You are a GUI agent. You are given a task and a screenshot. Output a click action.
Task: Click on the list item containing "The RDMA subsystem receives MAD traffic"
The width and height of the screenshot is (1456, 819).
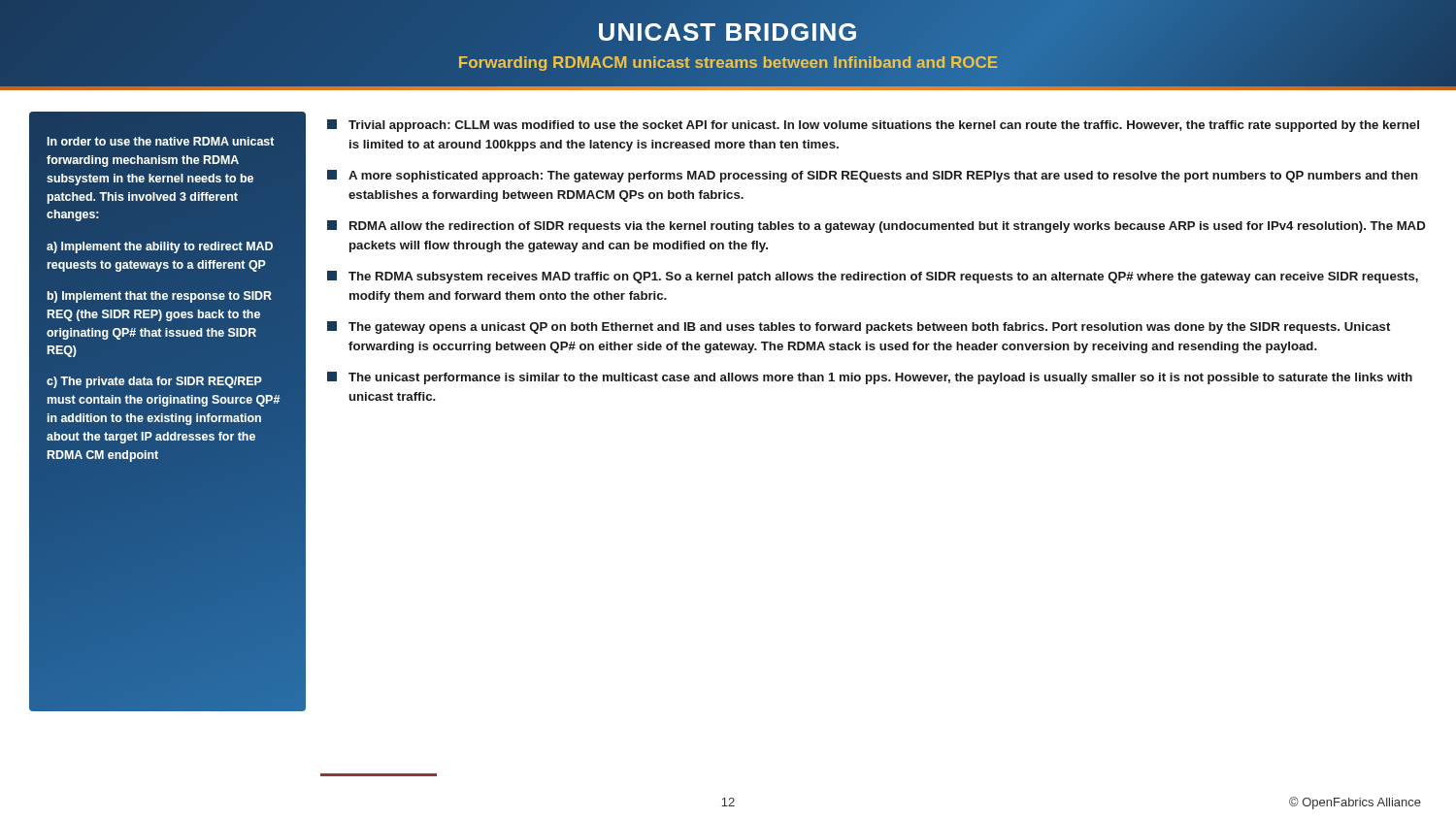[877, 286]
